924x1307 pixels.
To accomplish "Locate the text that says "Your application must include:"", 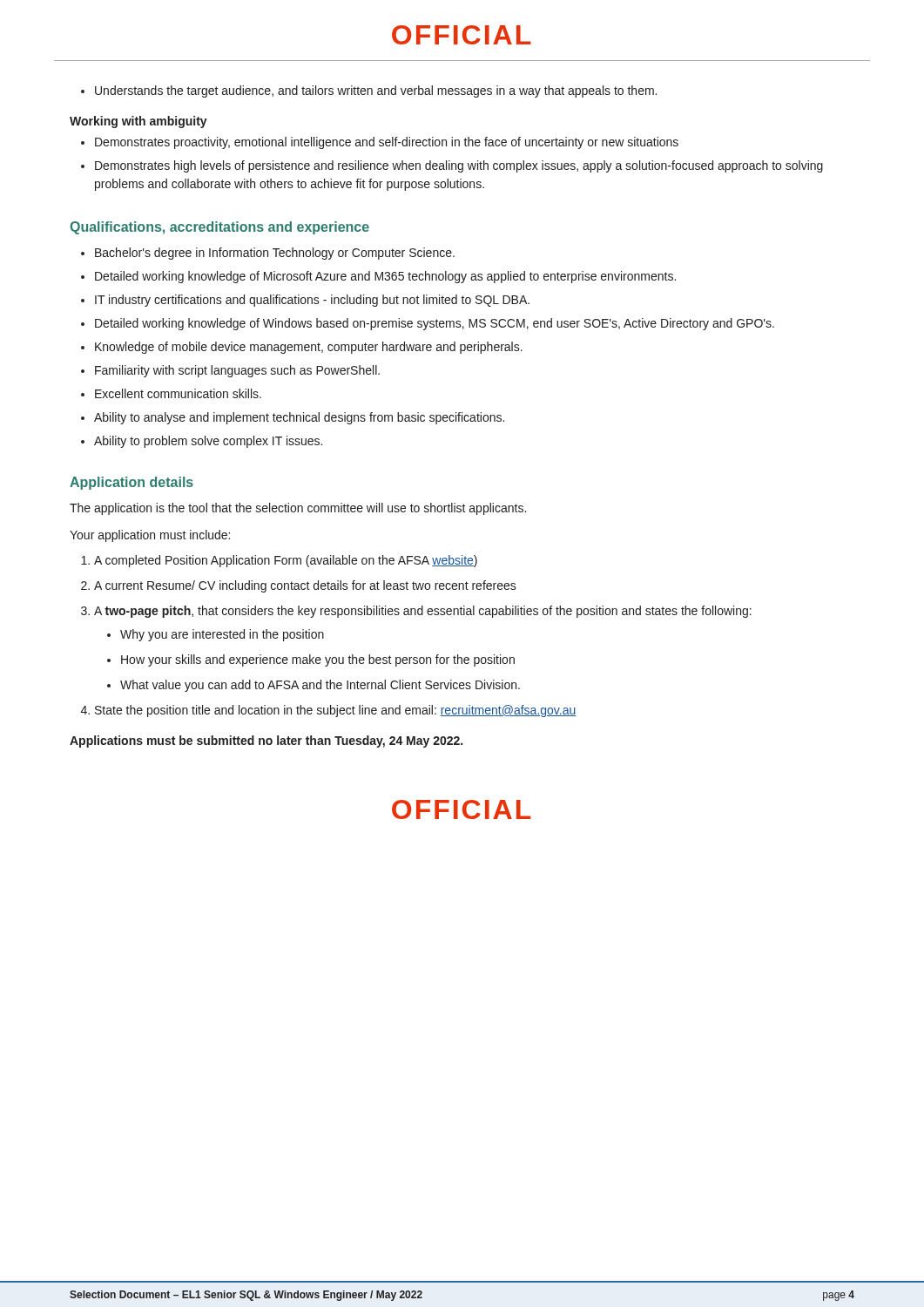I will (150, 535).
